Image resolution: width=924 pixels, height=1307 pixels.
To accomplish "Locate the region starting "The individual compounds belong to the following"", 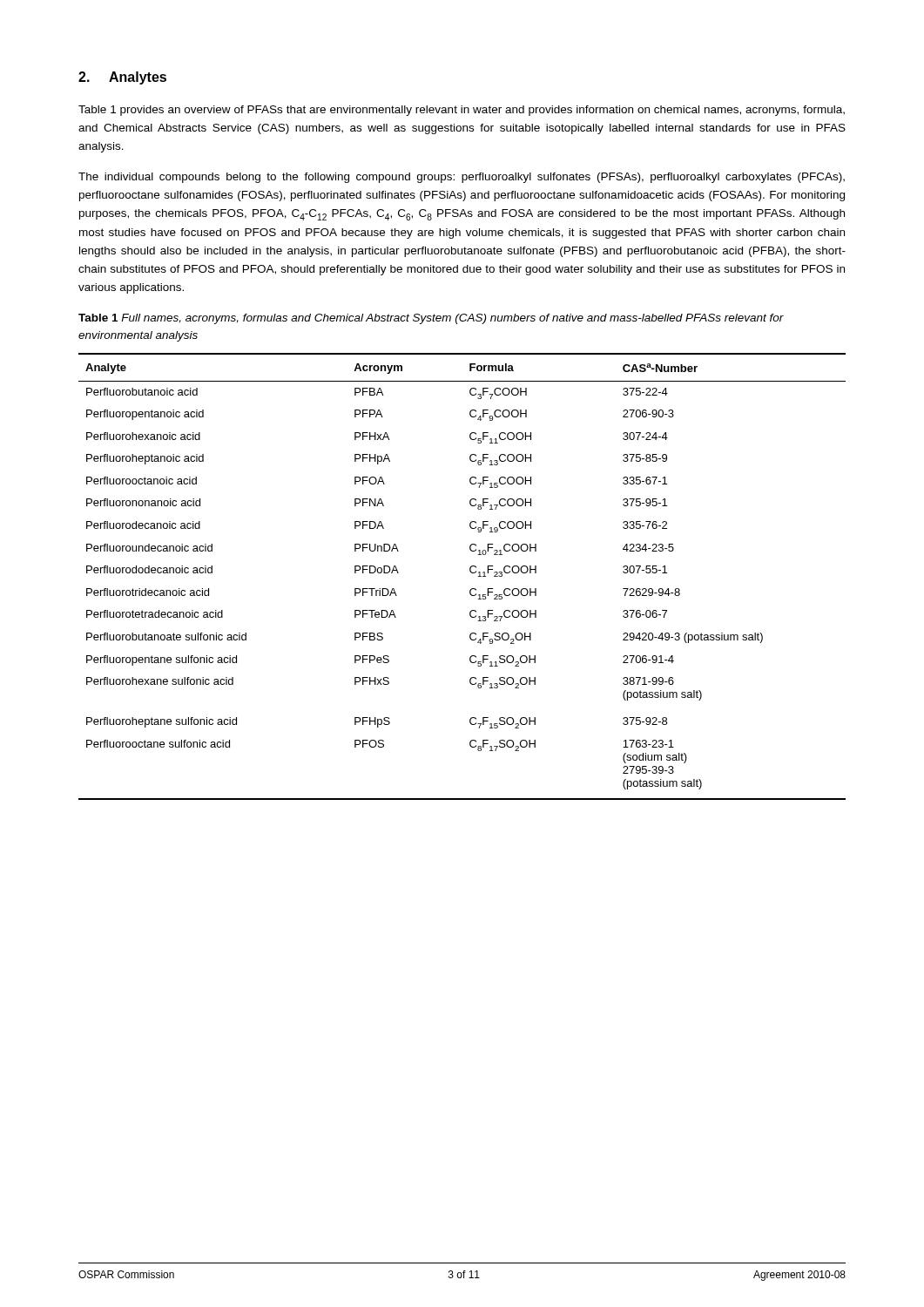I will pos(462,232).
